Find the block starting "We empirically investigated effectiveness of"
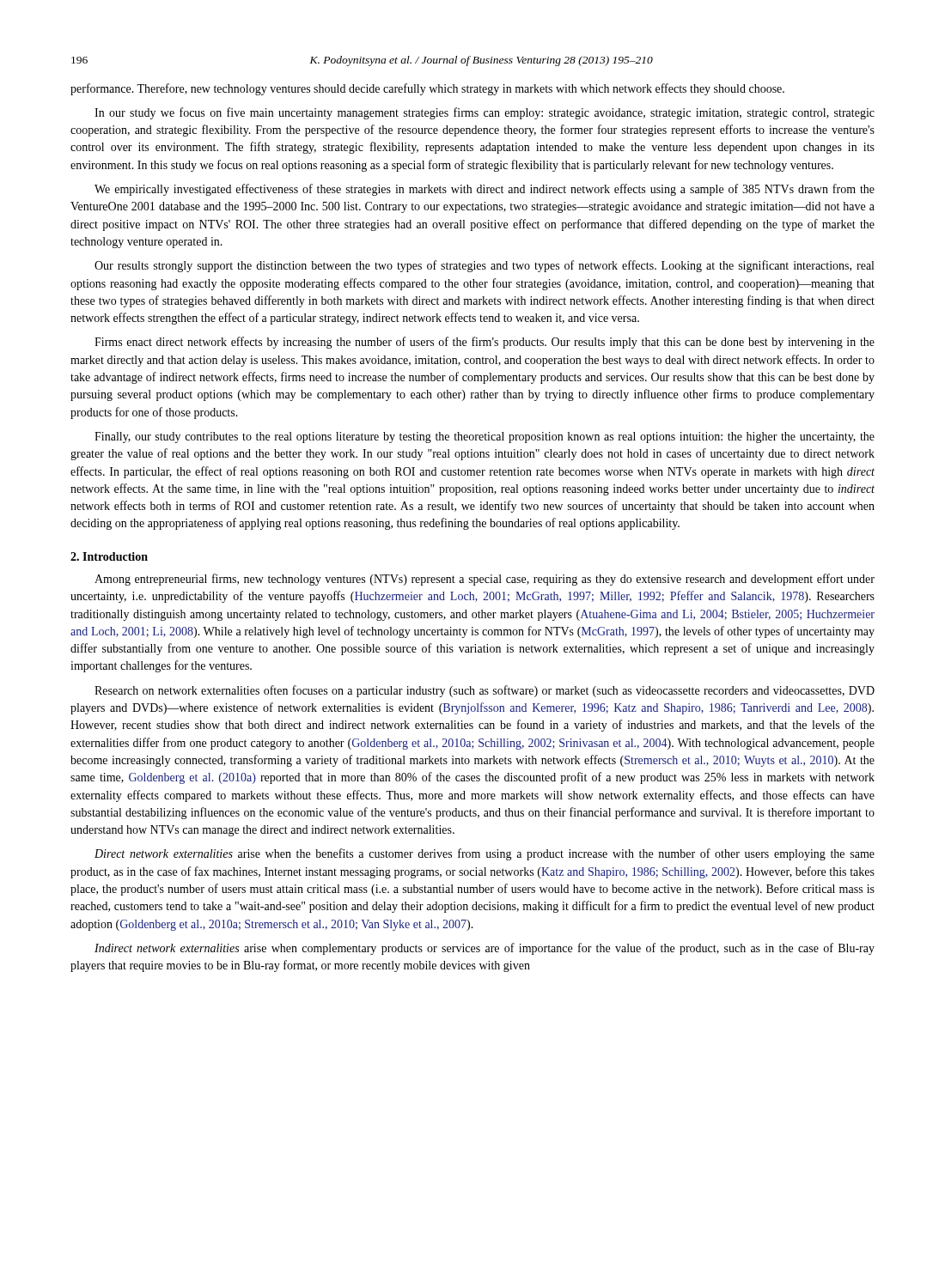The height and width of the screenshot is (1288, 945). (x=472, y=216)
